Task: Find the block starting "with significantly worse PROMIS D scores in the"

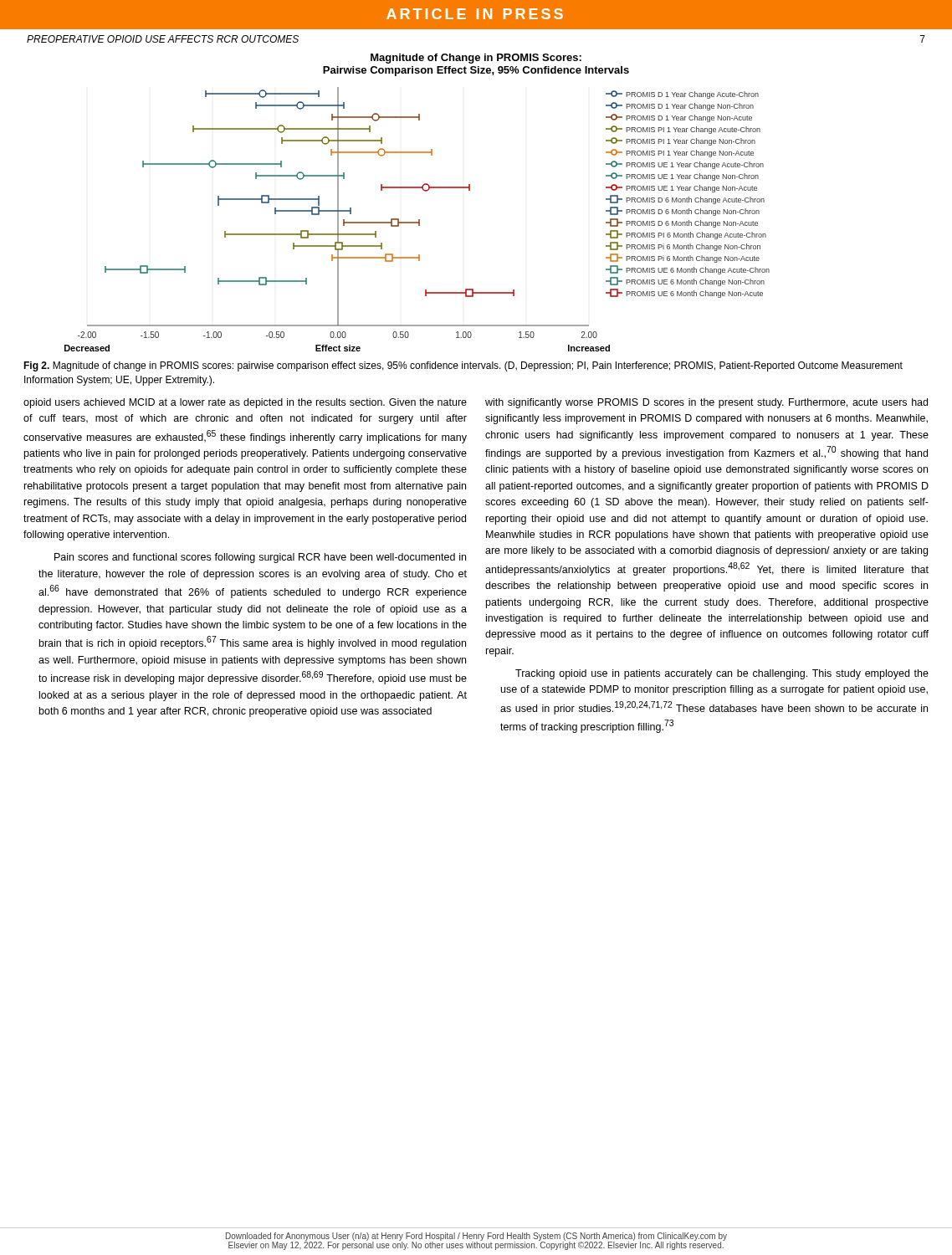Action: click(x=707, y=565)
